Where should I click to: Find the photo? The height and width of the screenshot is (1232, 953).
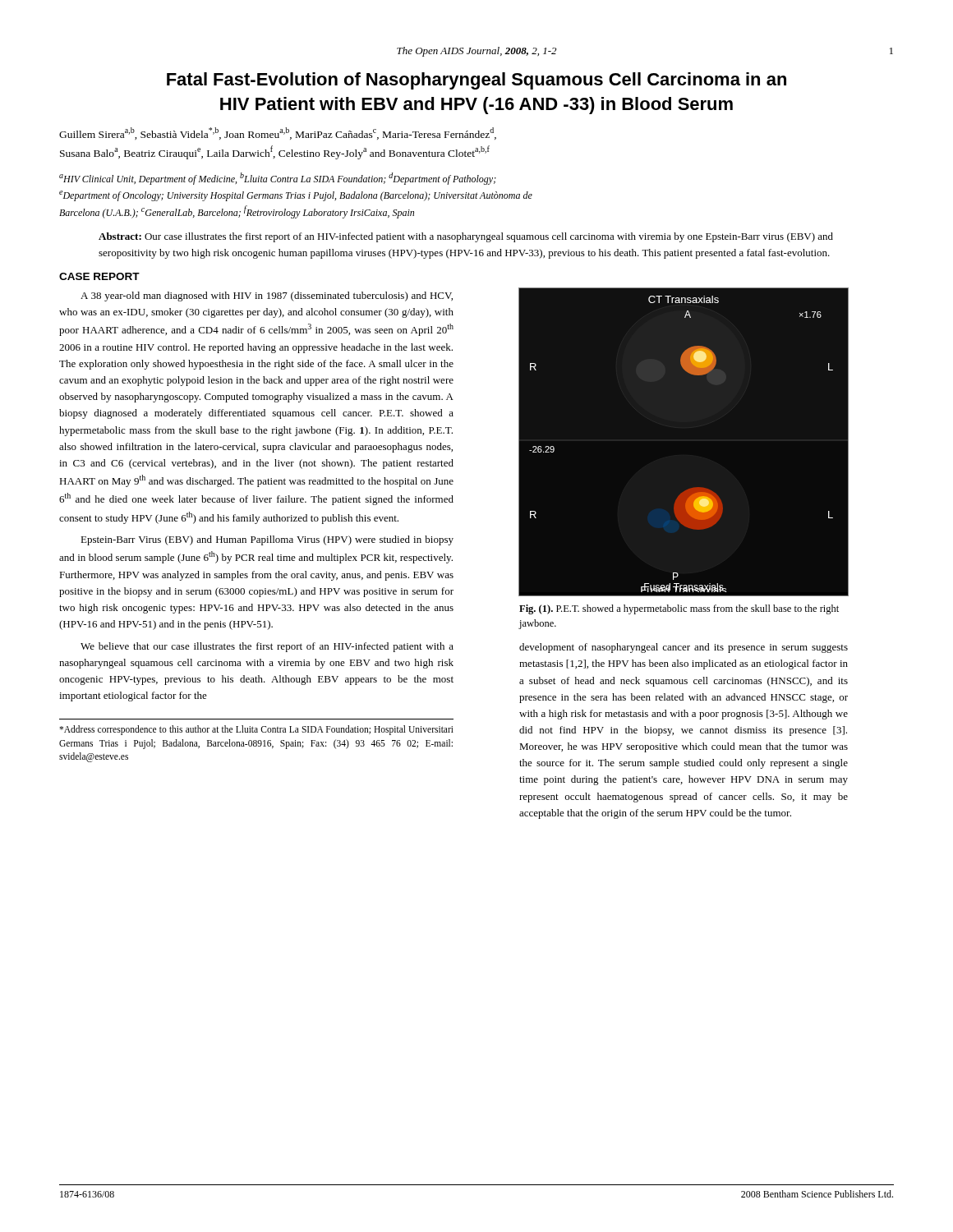[x=684, y=442]
